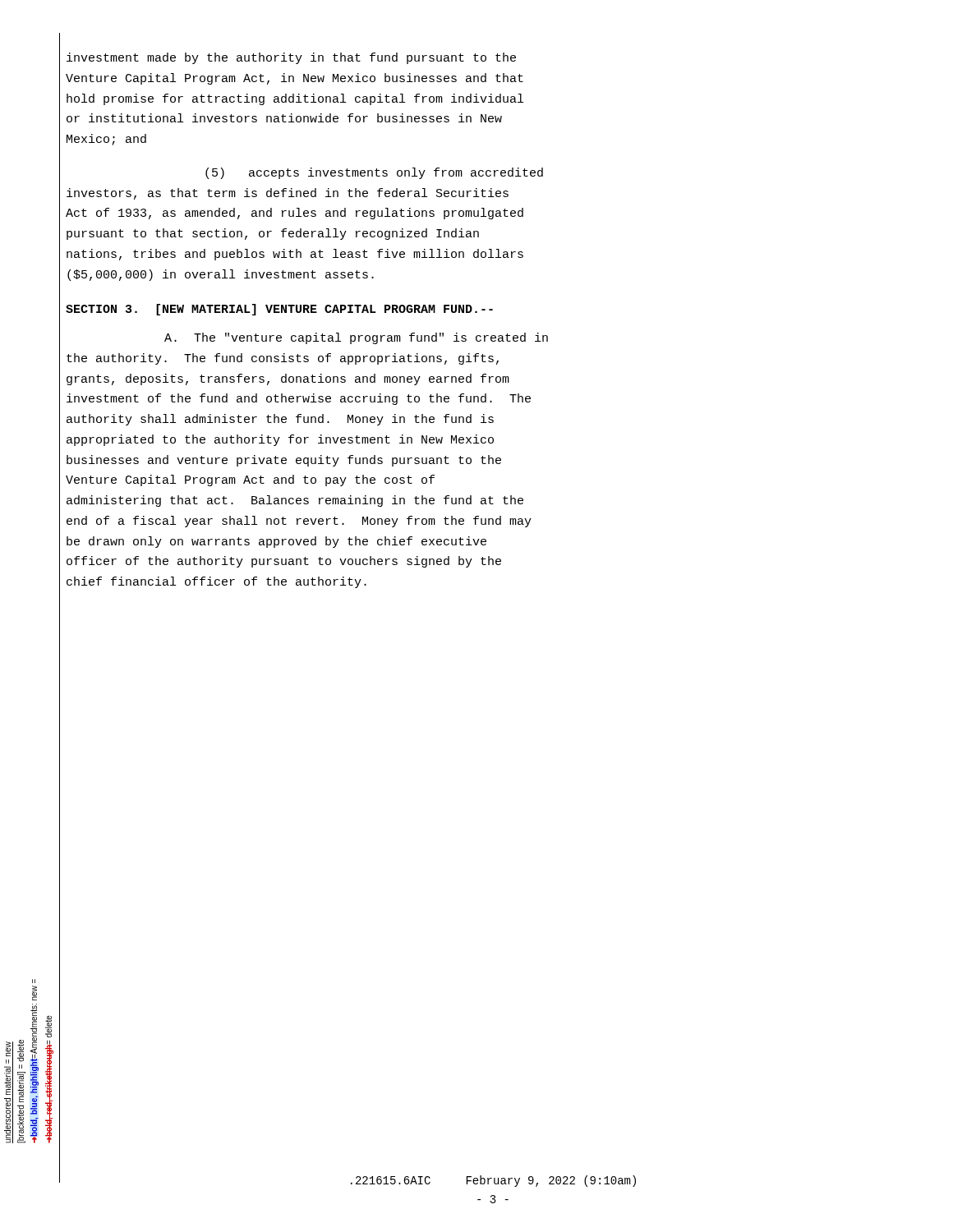Image resolution: width=953 pixels, height=1232 pixels.
Task: Select the text starting "(5) accepts investments only from accredited"
Action: [x=493, y=225]
